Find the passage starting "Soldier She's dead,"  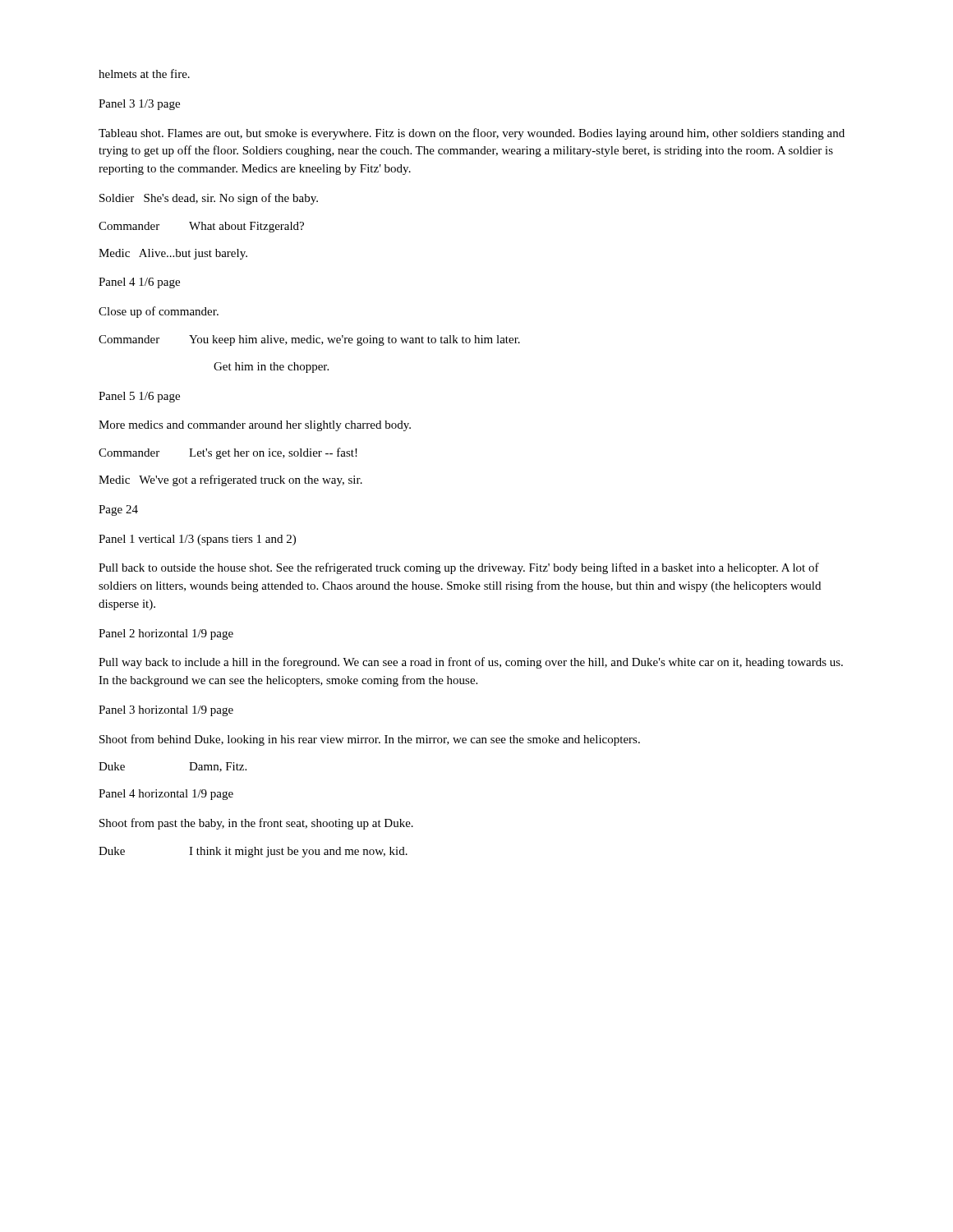coord(209,198)
